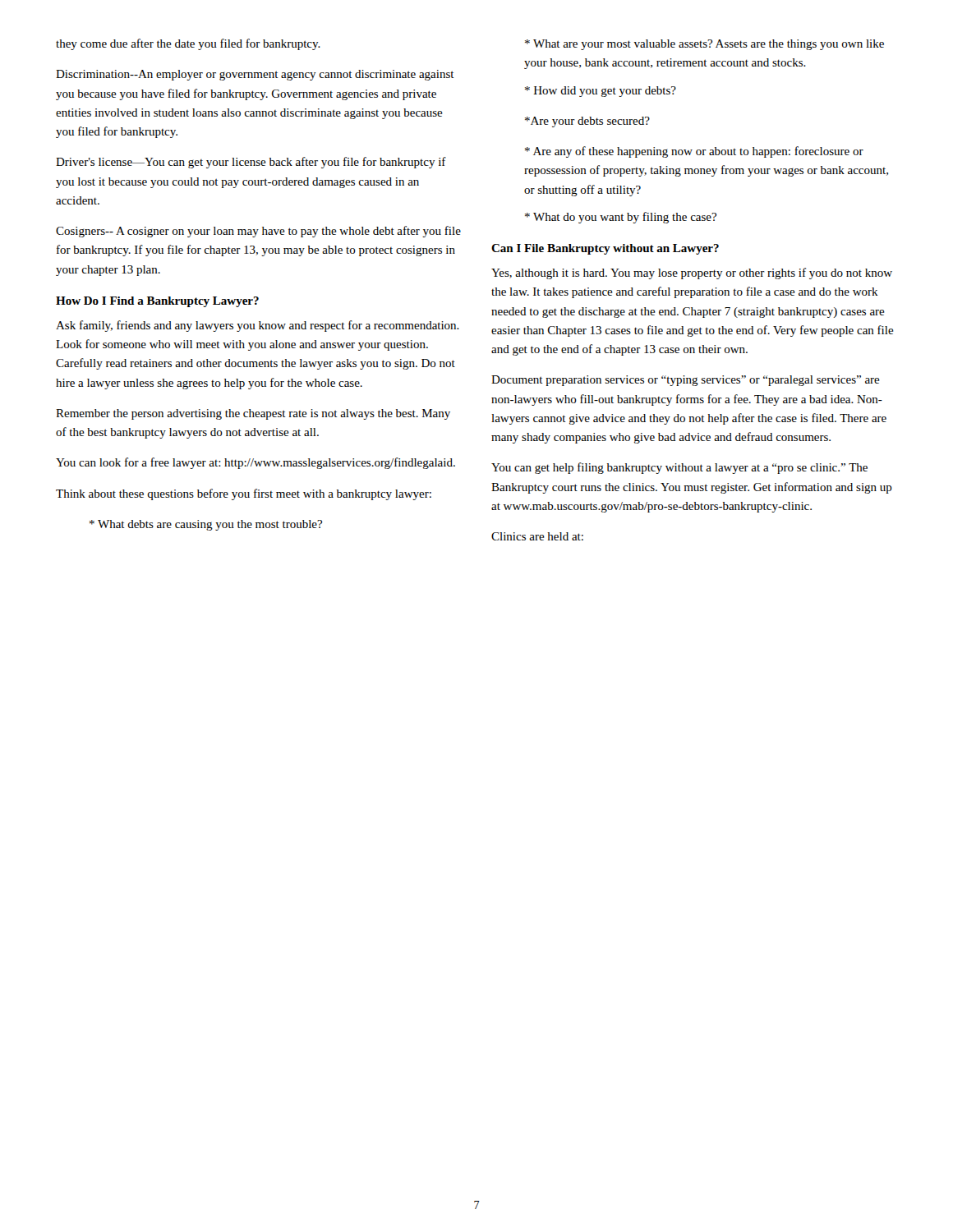953x1232 pixels.
Task: Navigate to the text block starting "they come due after"
Action: click(188, 44)
